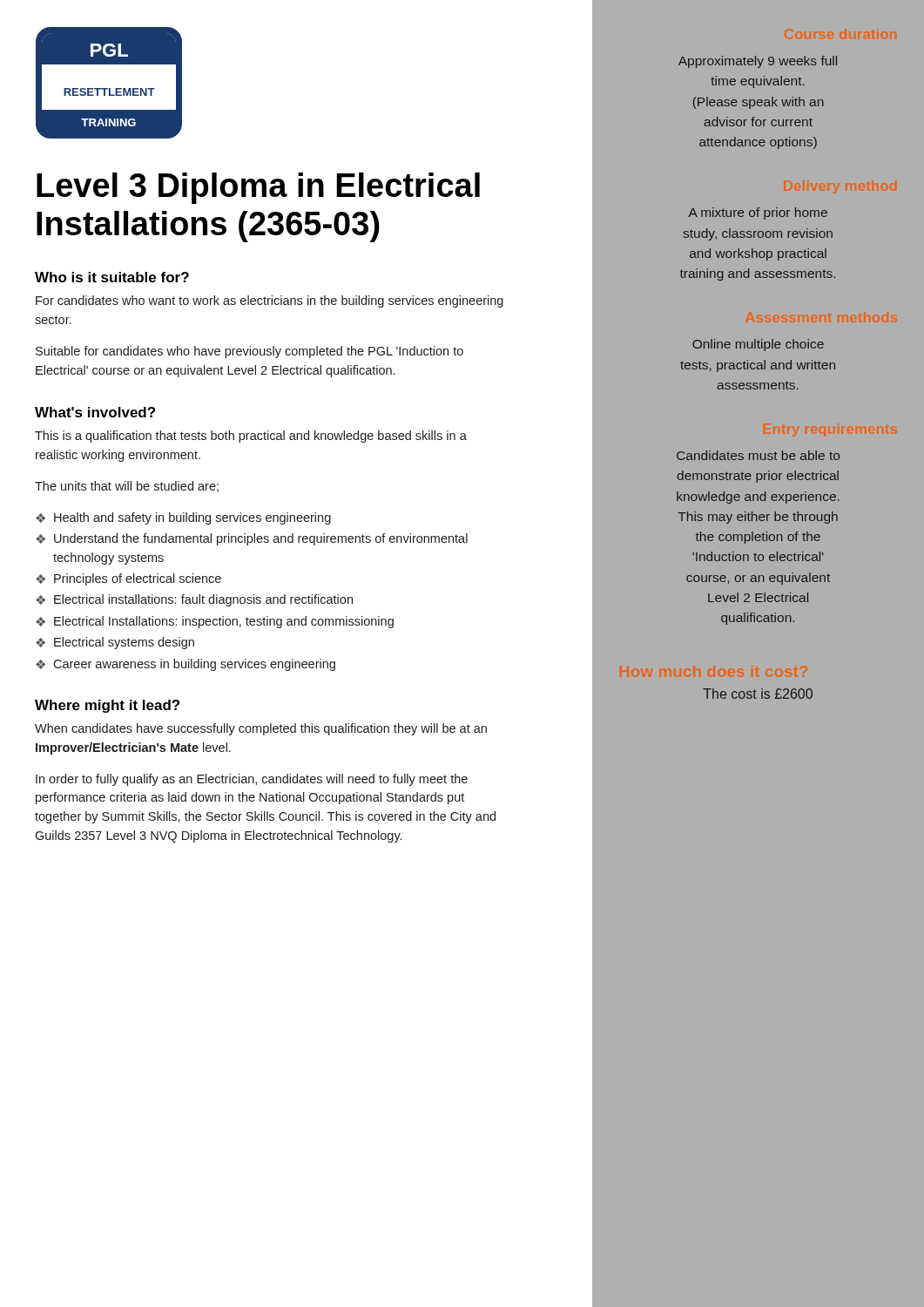
Task: Select the list item containing "❖Electrical systems design"
Action: point(115,643)
